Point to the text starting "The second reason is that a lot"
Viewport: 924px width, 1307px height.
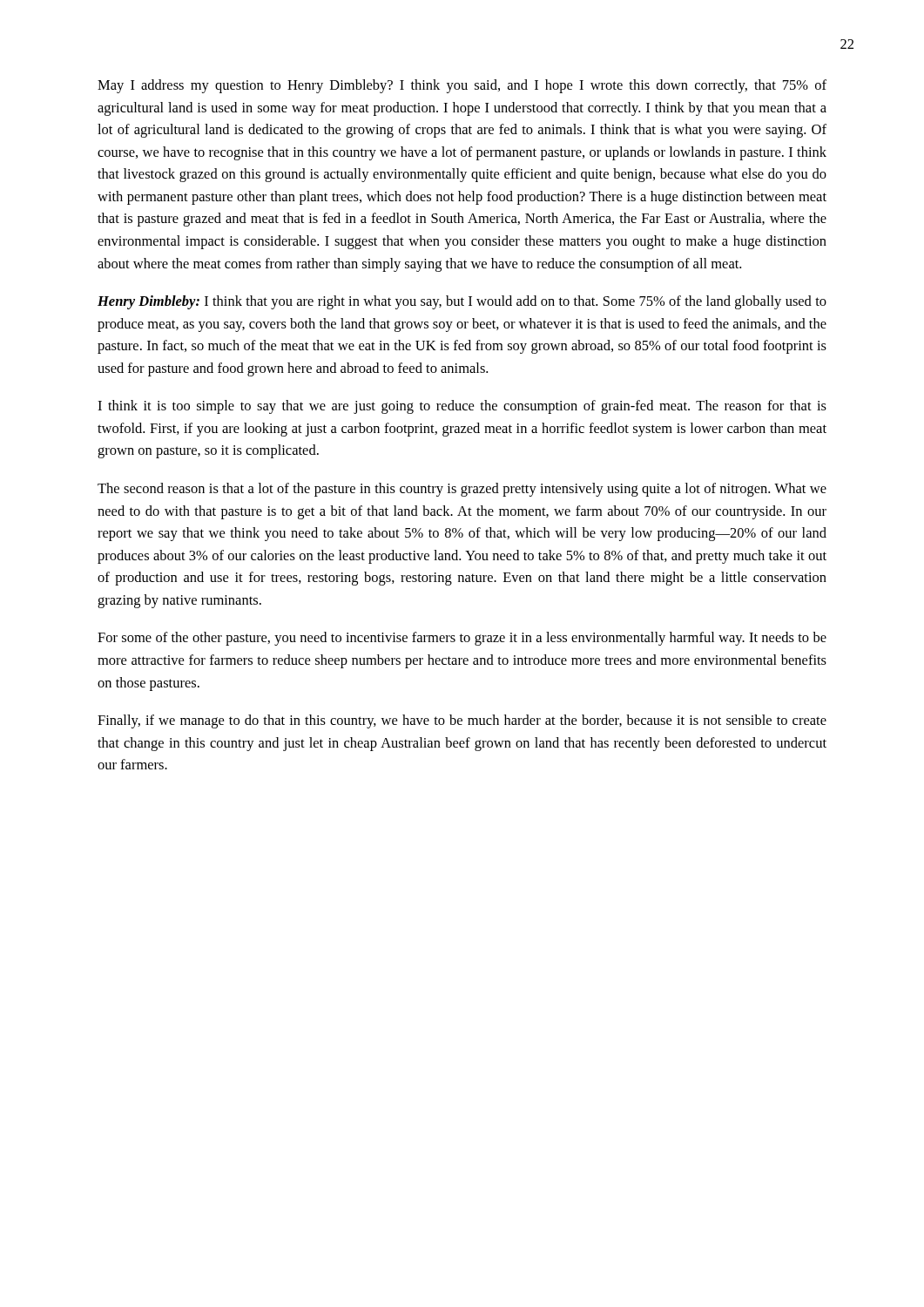tap(462, 544)
